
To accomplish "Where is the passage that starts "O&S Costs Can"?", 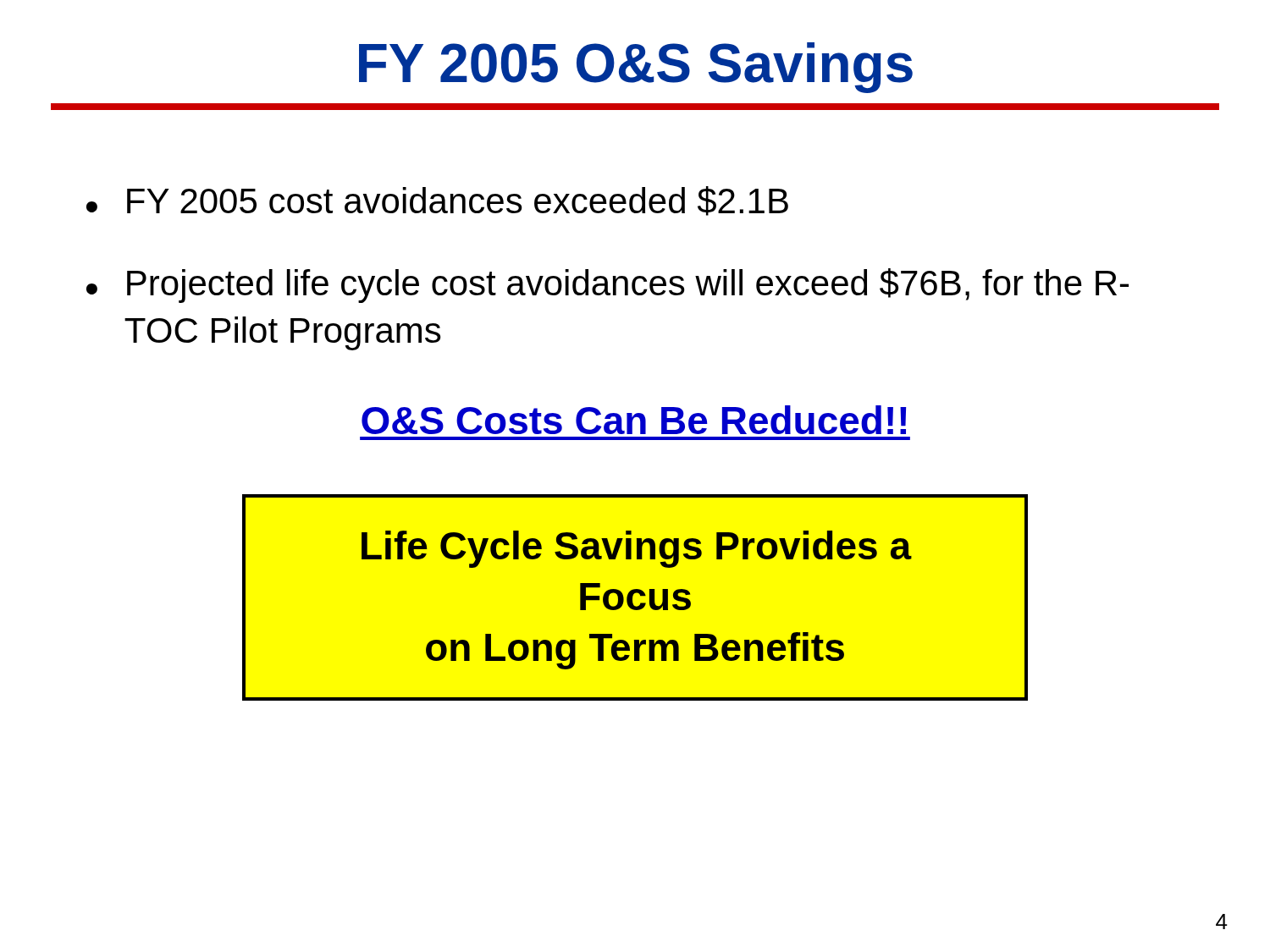I will (635, 421).
